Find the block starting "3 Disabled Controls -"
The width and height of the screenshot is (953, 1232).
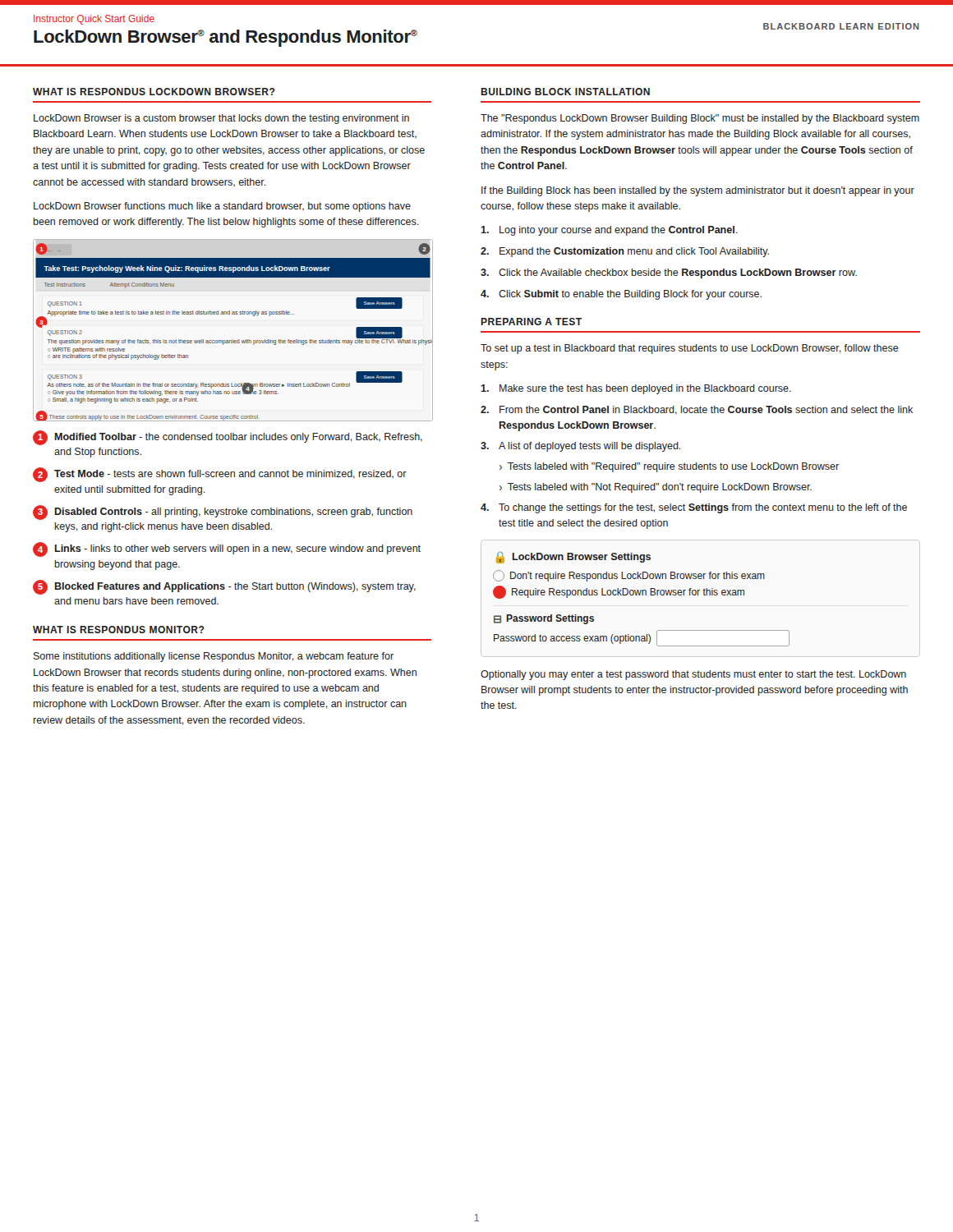(232, 519)
